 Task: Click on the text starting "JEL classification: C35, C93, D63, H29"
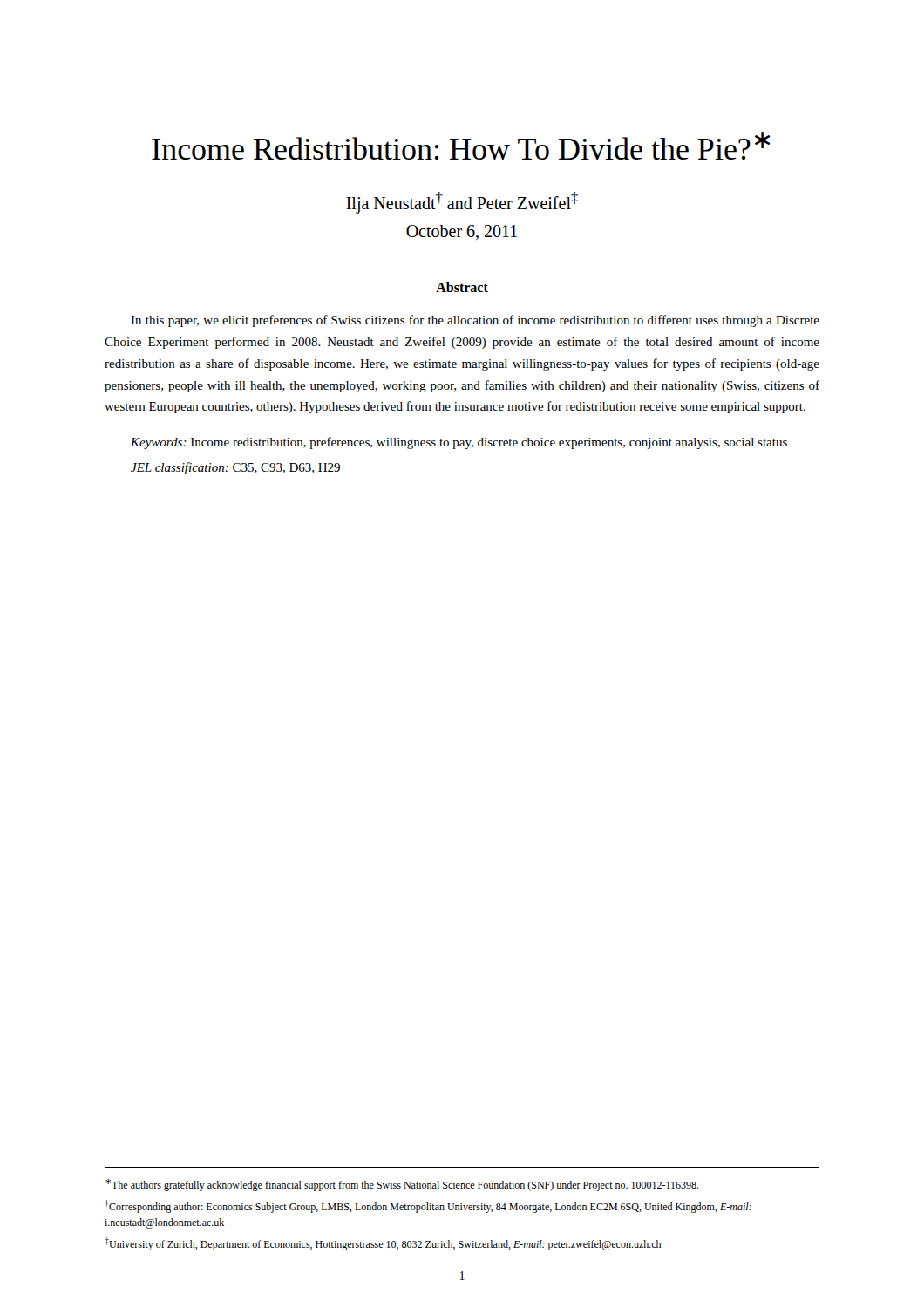tap(236, 467)
